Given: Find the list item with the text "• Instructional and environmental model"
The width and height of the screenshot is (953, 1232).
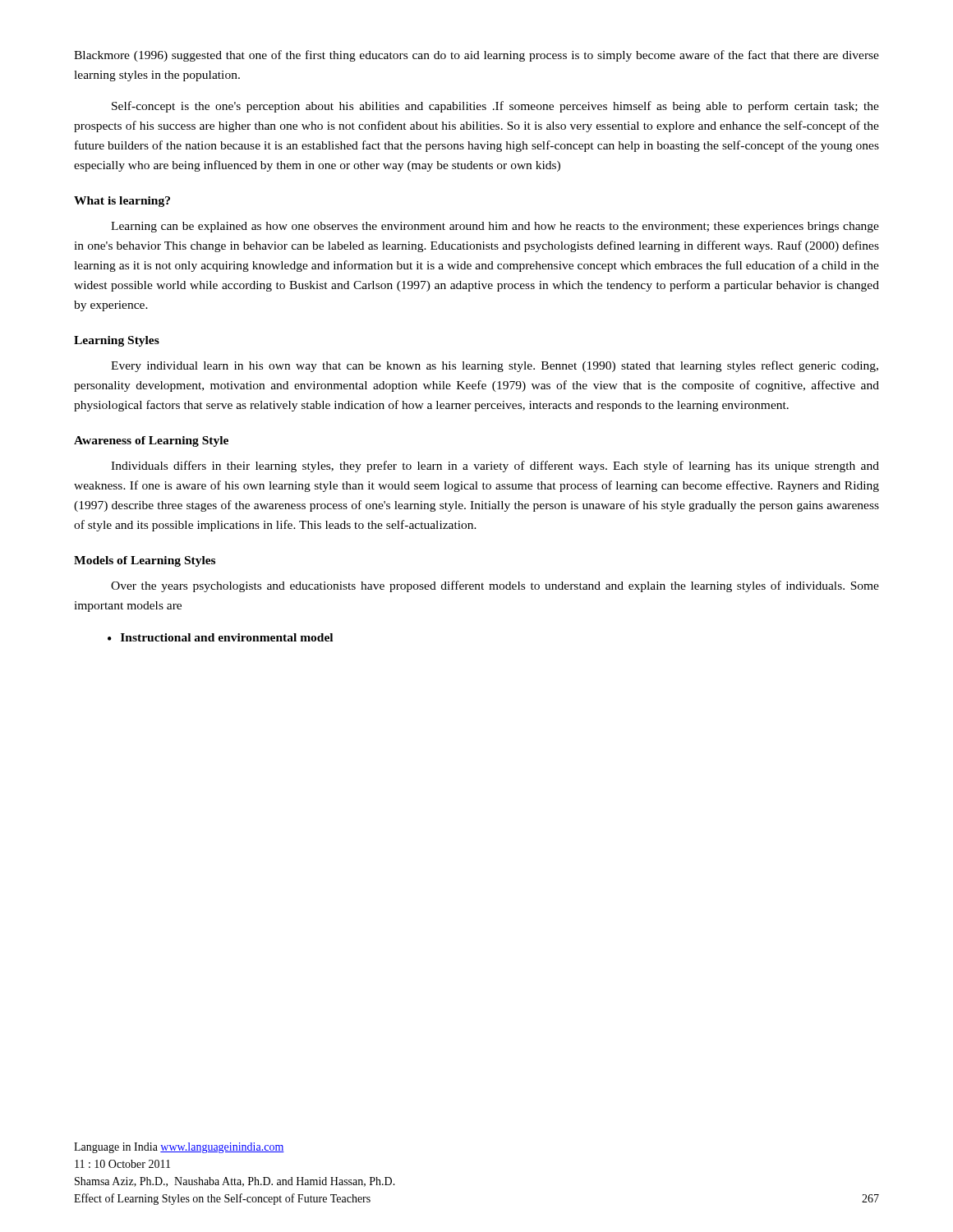Looking at the screenshot, I should (x=220, y=639).
